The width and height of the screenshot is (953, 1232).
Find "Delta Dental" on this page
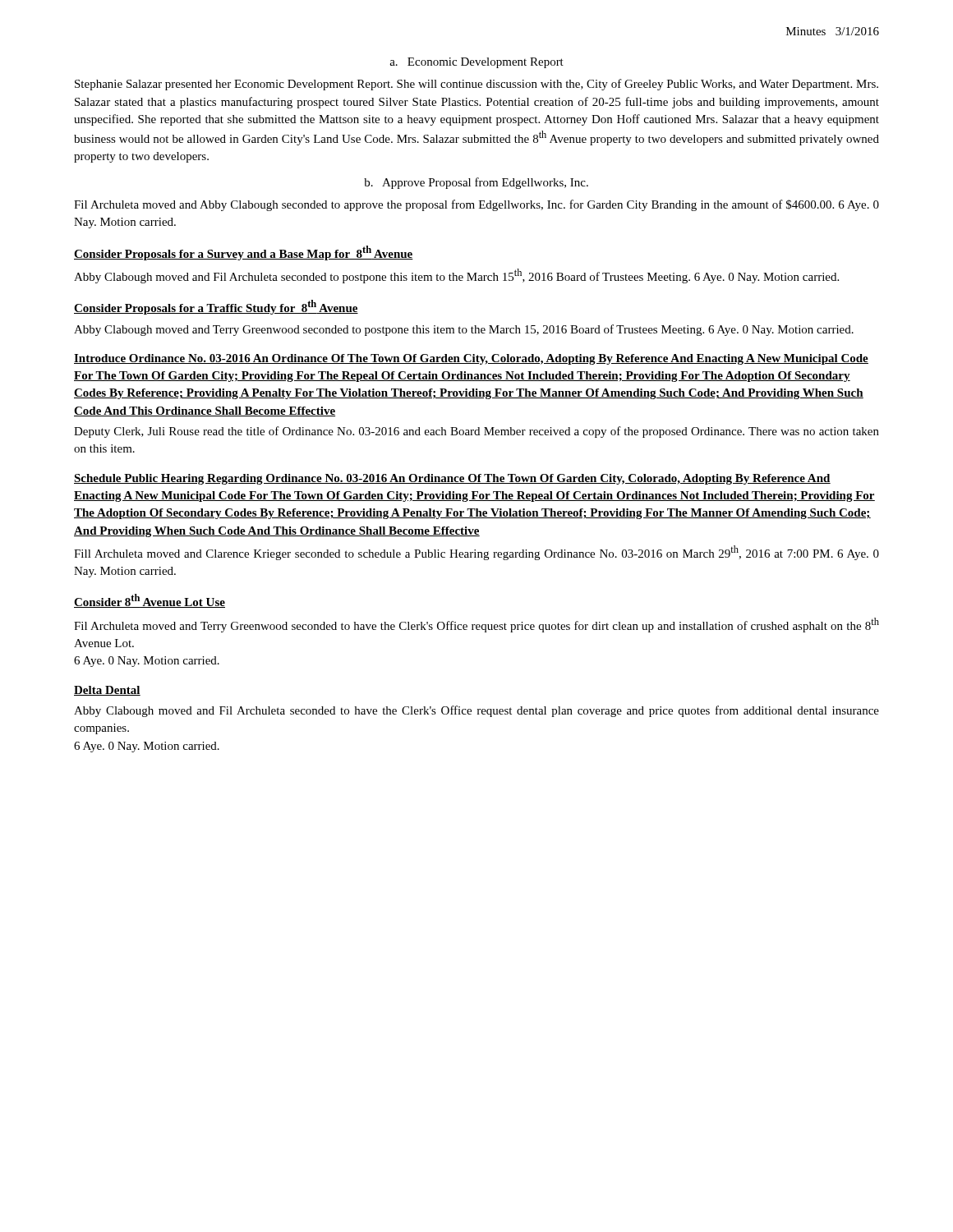[x=107, y=690]
